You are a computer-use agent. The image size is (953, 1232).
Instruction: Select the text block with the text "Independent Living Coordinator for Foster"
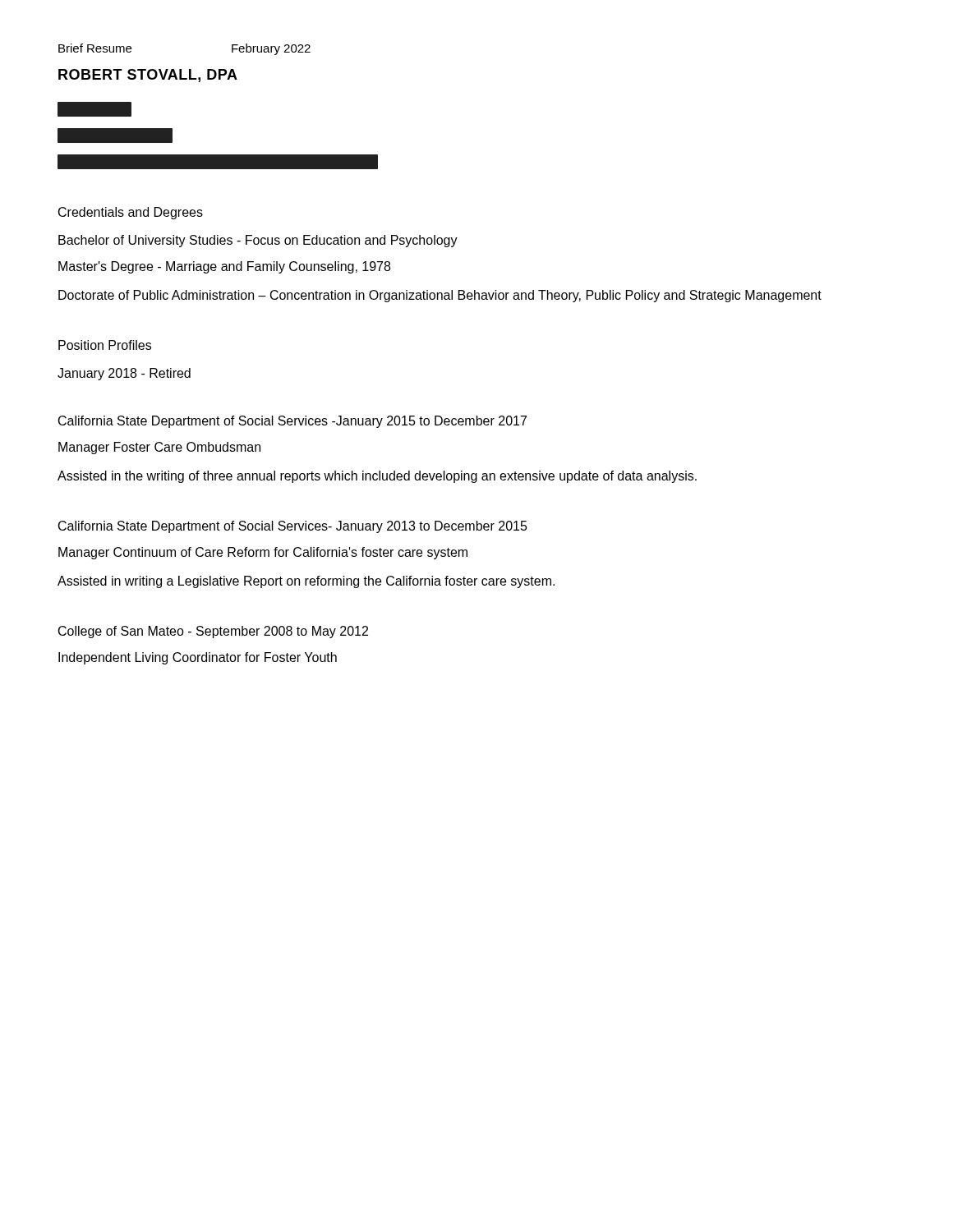[197, 657]
